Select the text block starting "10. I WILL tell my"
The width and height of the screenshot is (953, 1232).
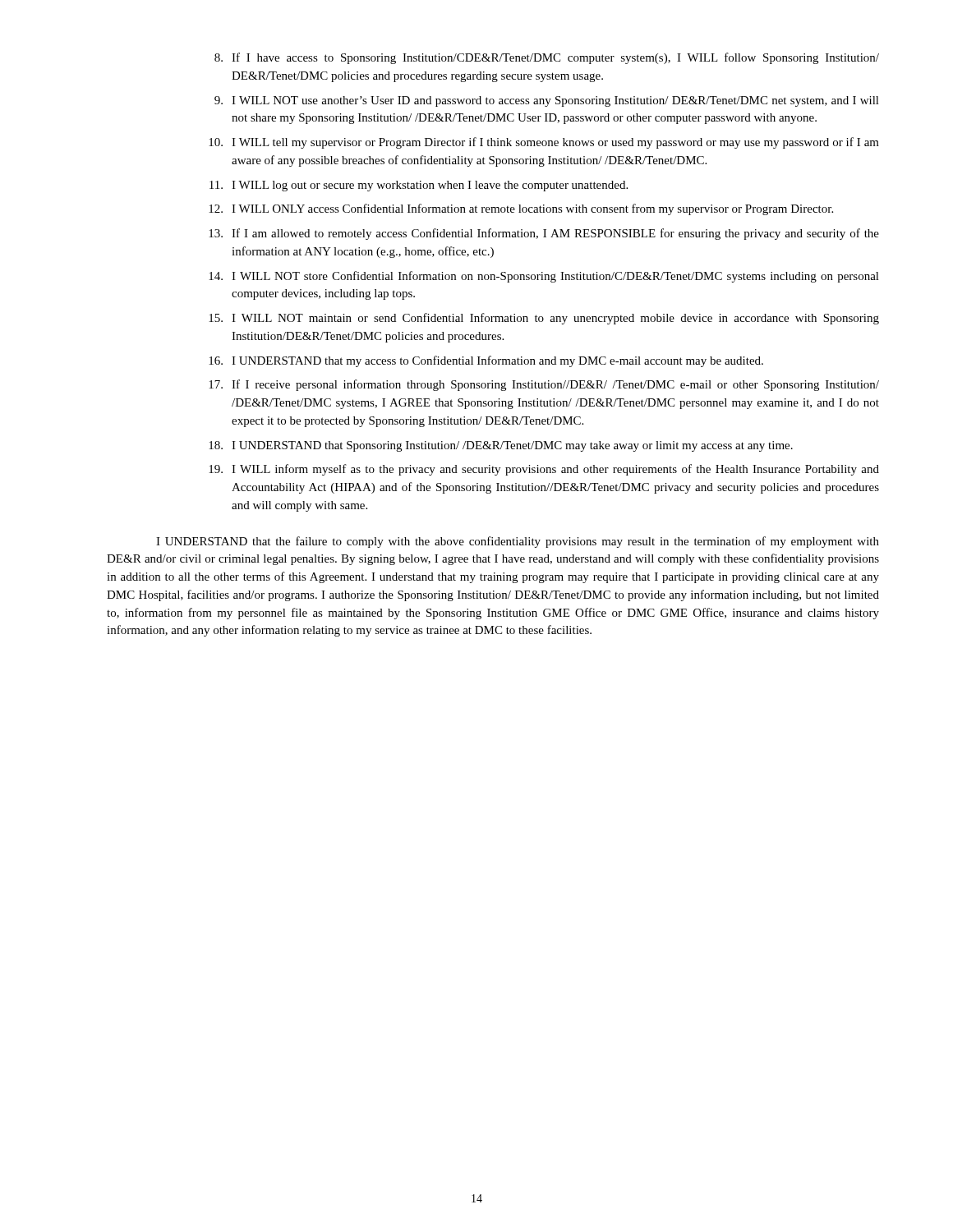[534, 152]
